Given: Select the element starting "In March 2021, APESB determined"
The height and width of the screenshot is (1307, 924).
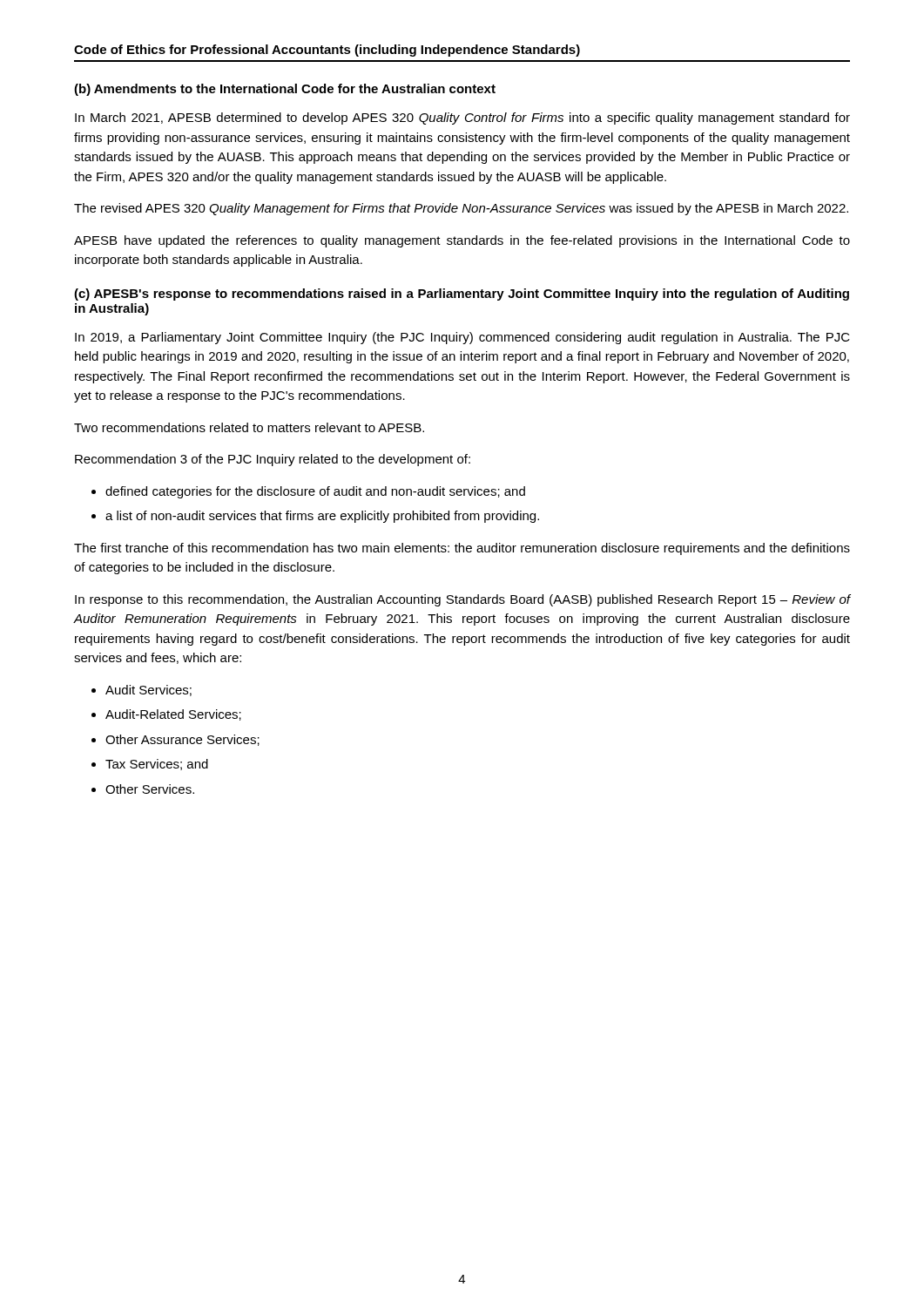Looking at the screenshot, I should pos(462,147).
